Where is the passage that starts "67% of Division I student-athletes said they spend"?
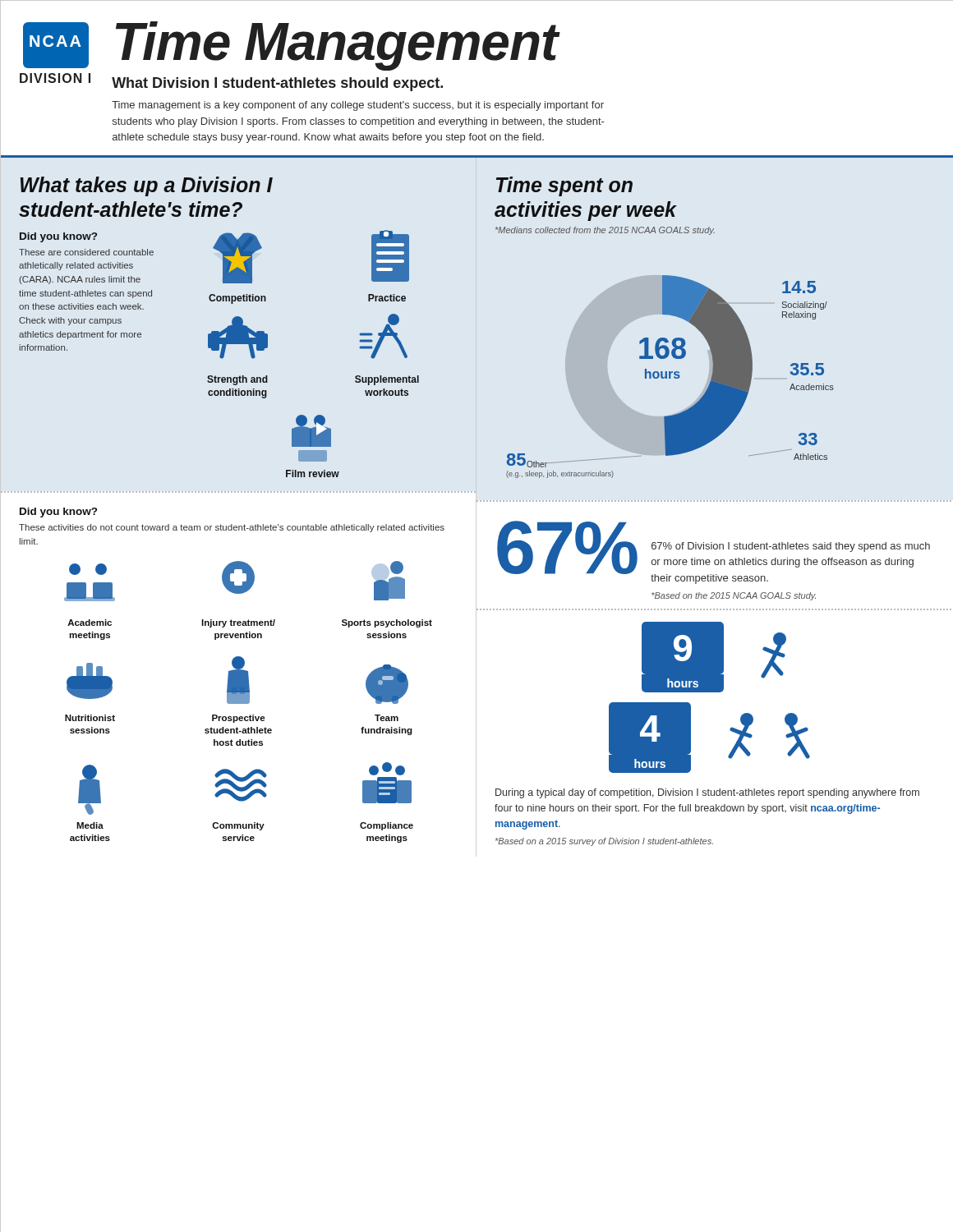The image size is (953, 1232). coord(791,561)
